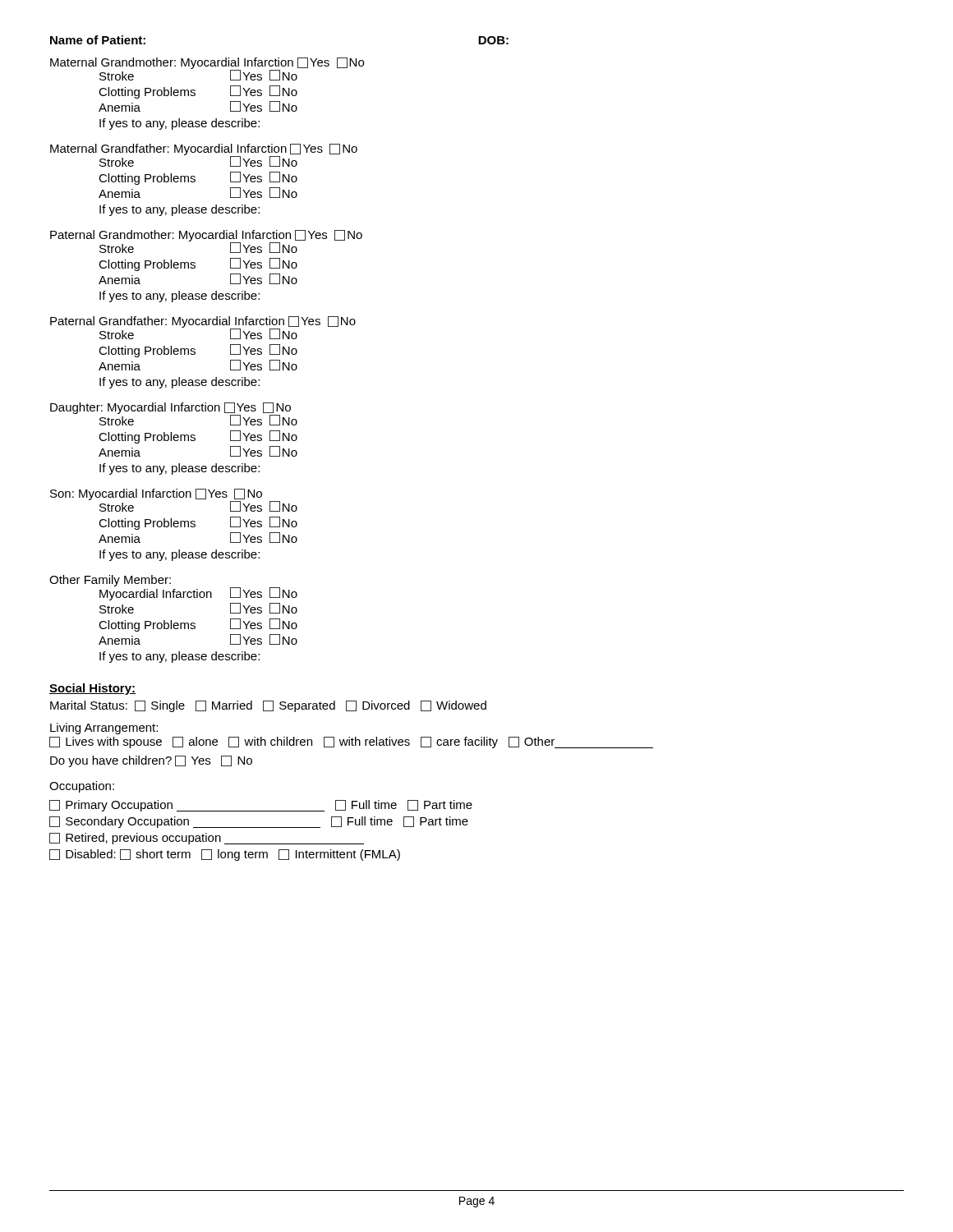The height and width of the screenshot is (1232, 953).
Task: Locate the text starting "Retired, previous occupation"
Action: pyautogui.click(x=207, y=837)
